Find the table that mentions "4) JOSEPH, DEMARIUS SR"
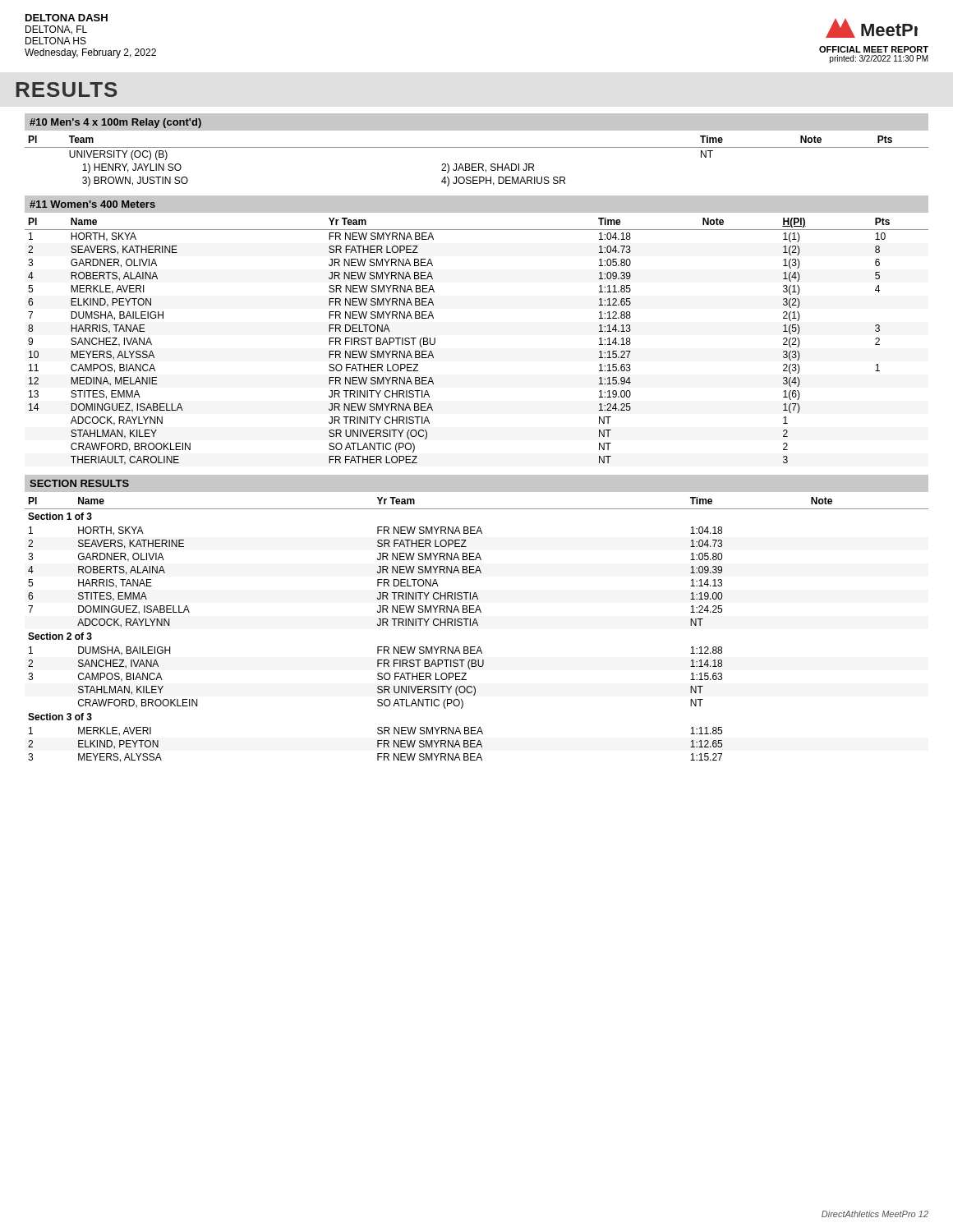 click(476, 160)
